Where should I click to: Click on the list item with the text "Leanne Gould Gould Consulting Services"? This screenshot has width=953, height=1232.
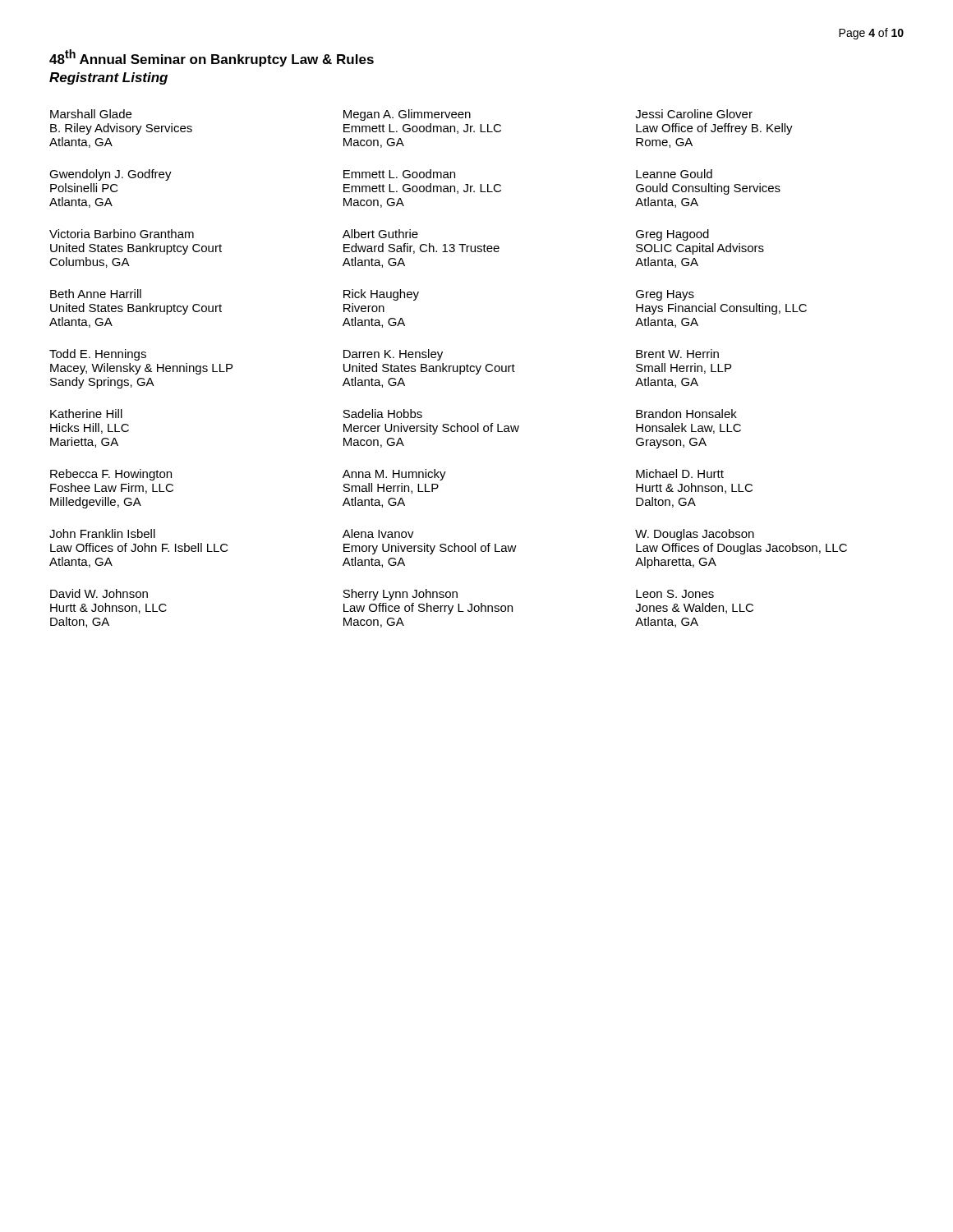click(770, 188)
